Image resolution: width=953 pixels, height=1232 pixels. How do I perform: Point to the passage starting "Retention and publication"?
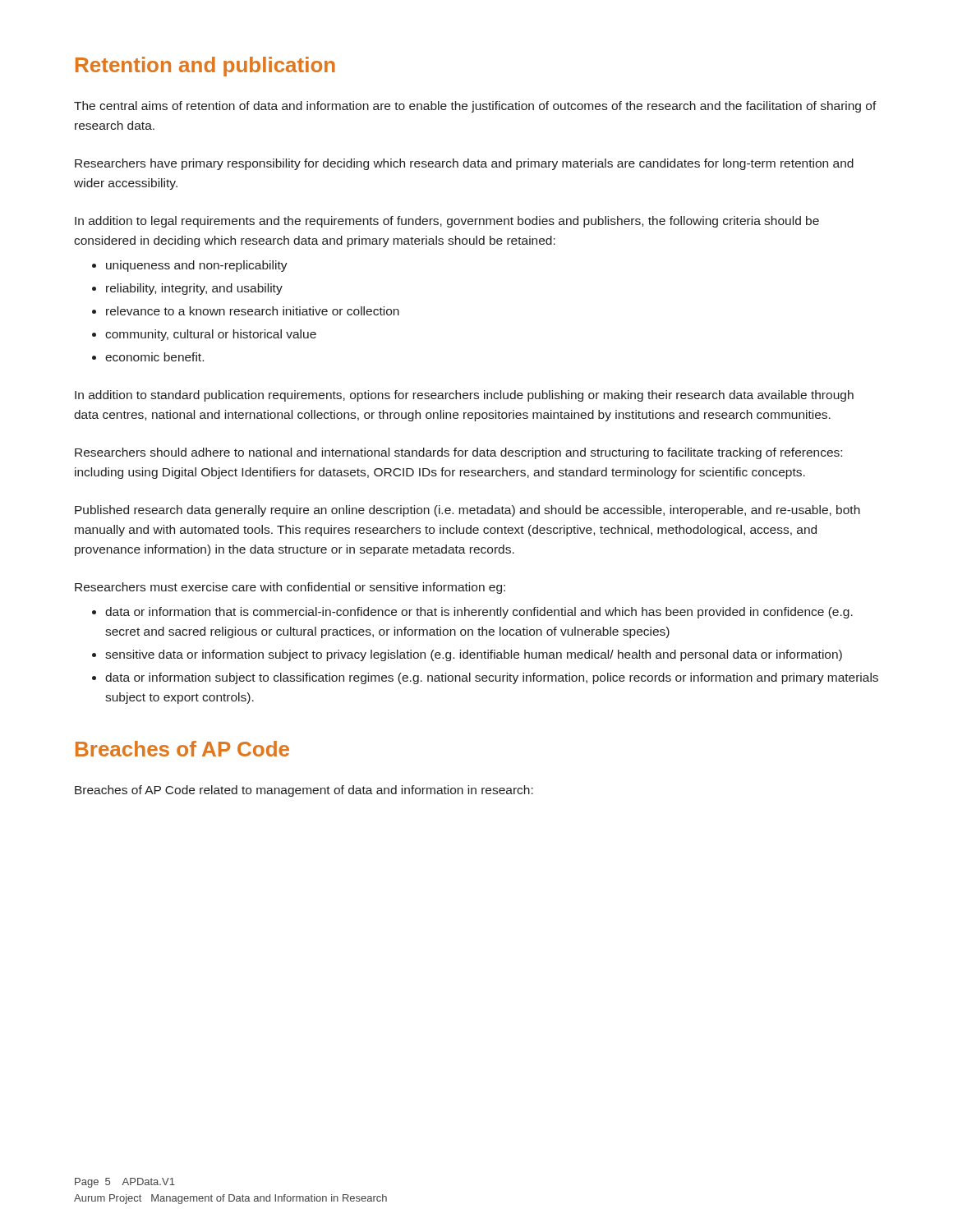coord(205,65)
